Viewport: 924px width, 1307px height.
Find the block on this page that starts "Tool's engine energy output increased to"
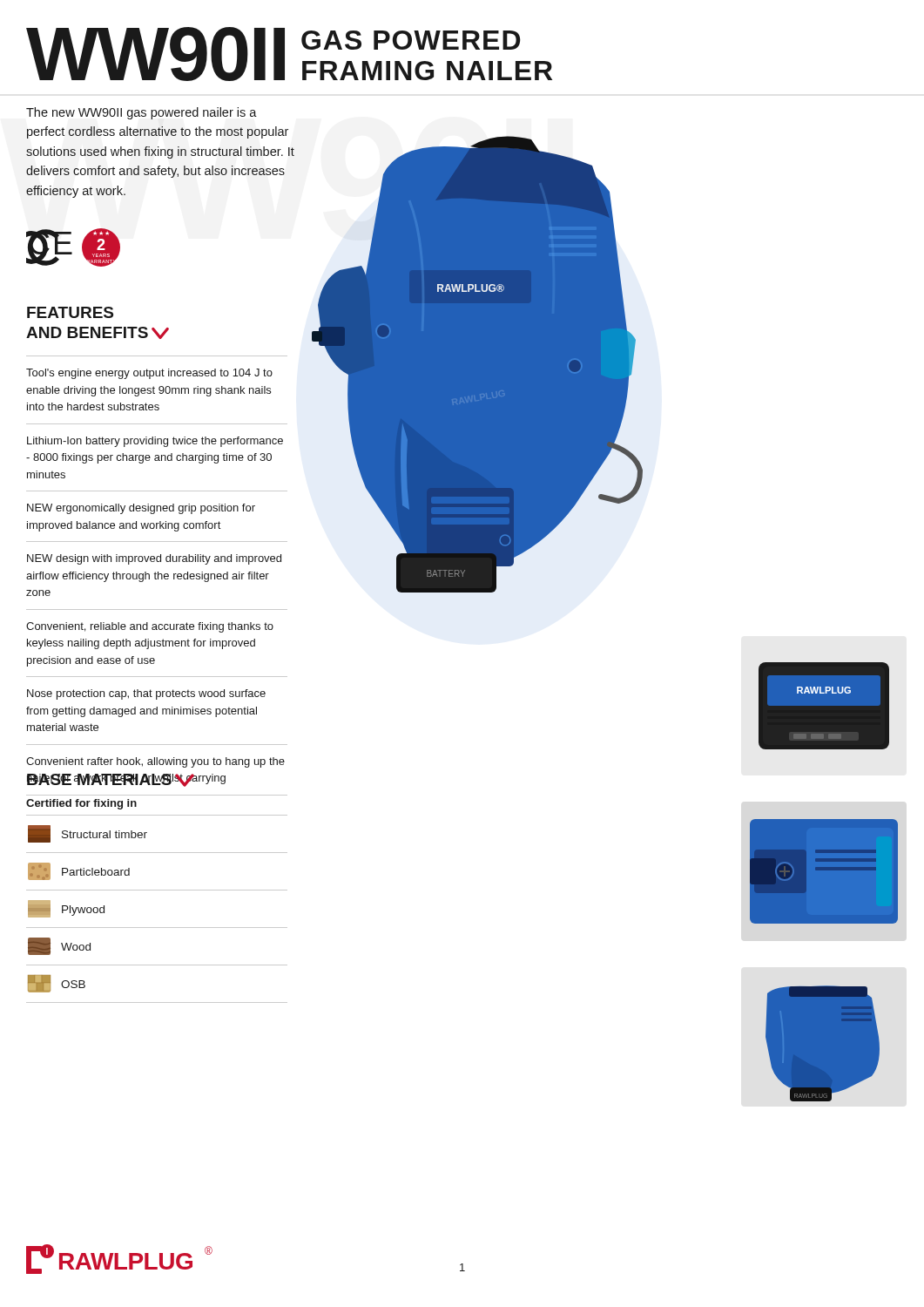tap(149, 389)
